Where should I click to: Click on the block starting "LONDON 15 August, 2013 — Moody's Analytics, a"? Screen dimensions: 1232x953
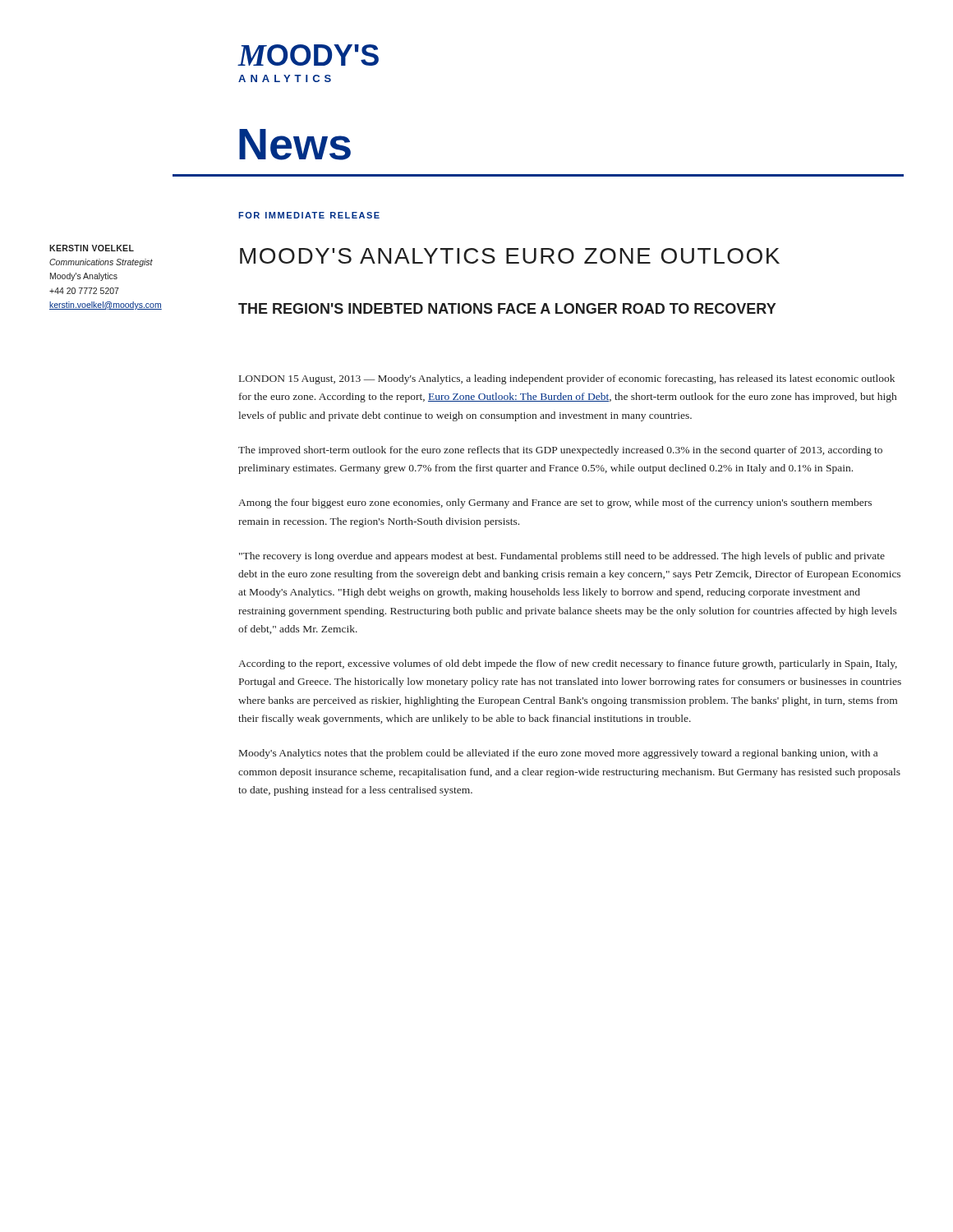pos(568,397)
